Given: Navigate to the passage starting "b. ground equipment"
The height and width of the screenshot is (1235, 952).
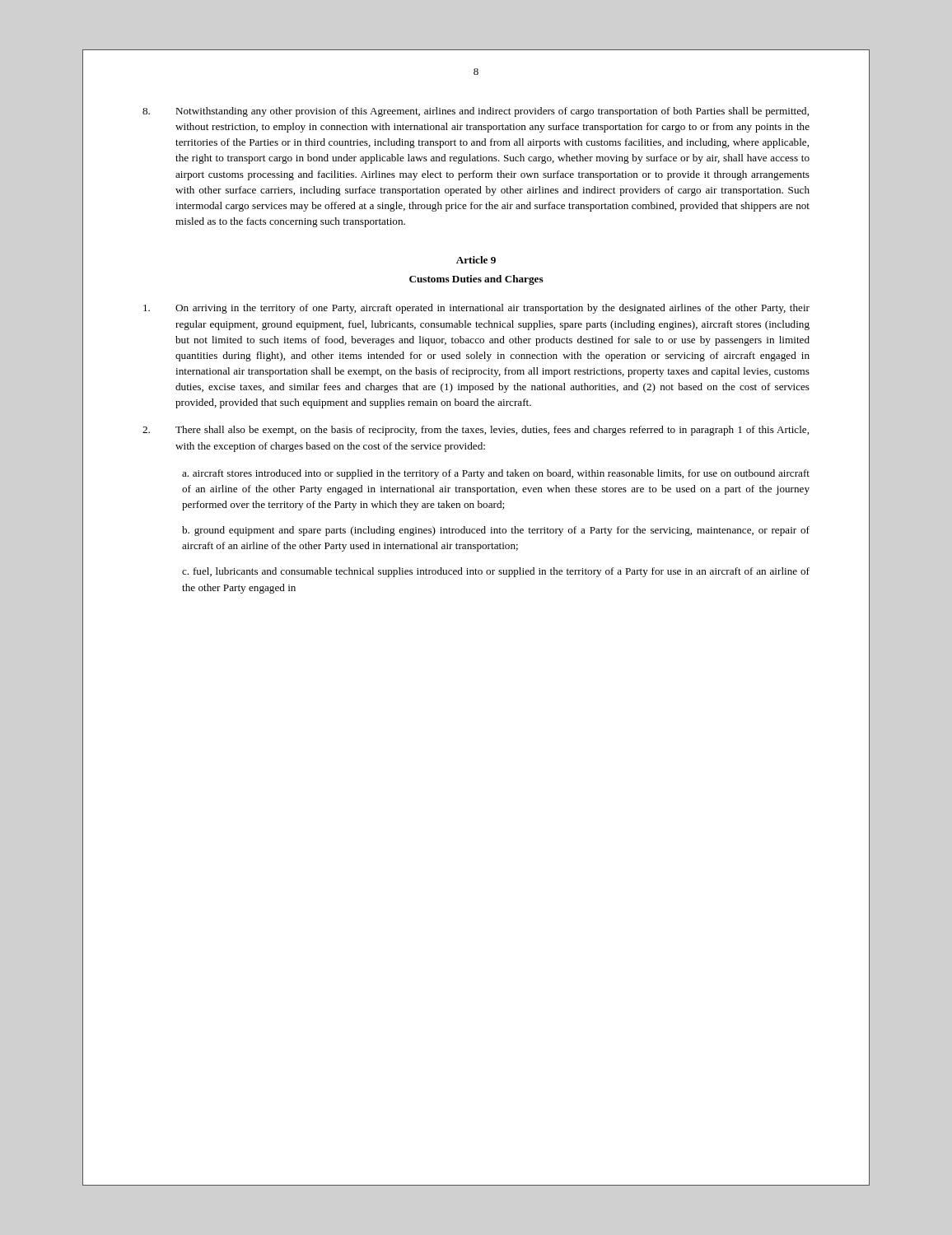Looking at the screenshot, I should click(x=496, y=538).
